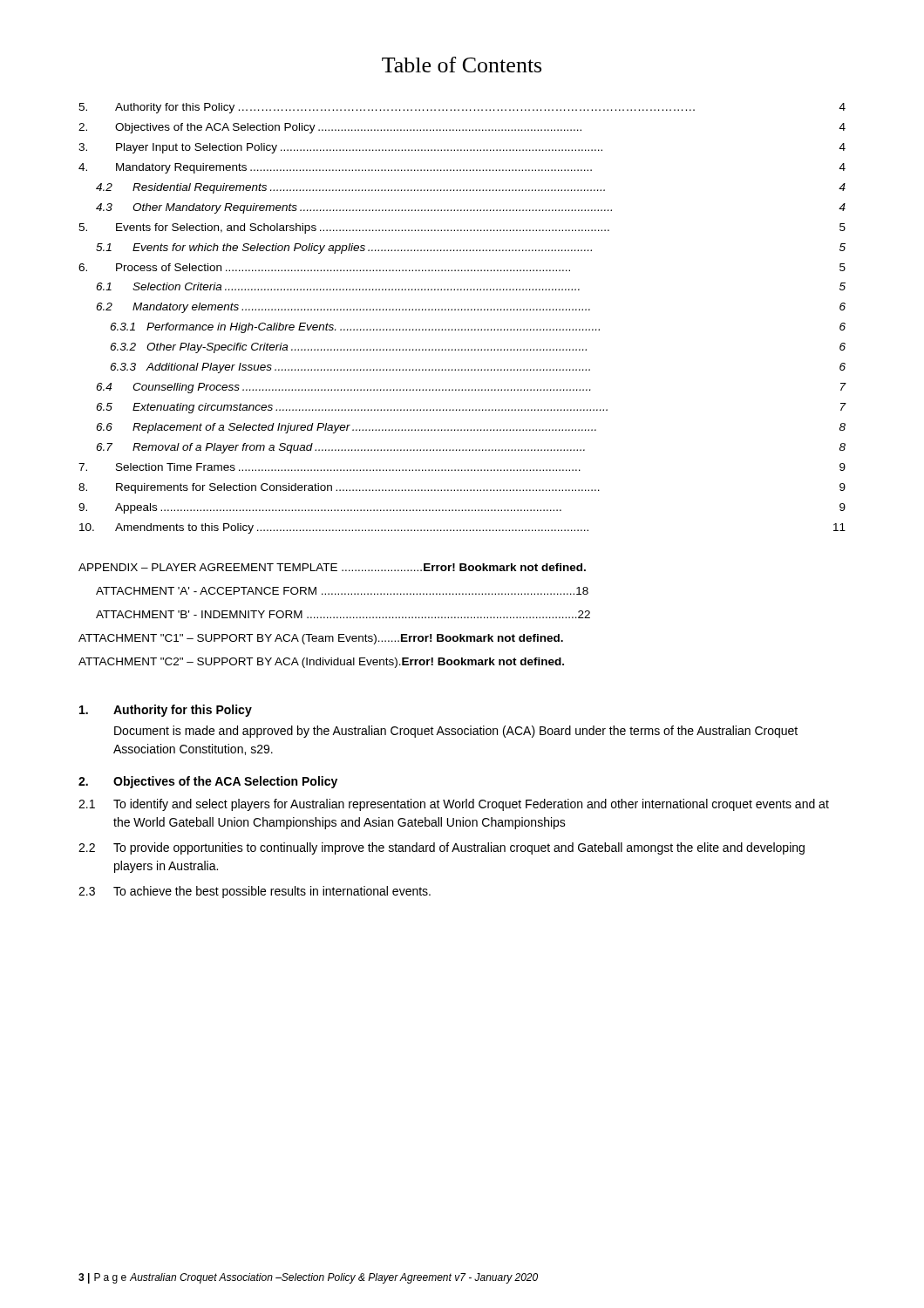Where does it say "6.3.3 Additional Player Issues"?

click(462, 368)
